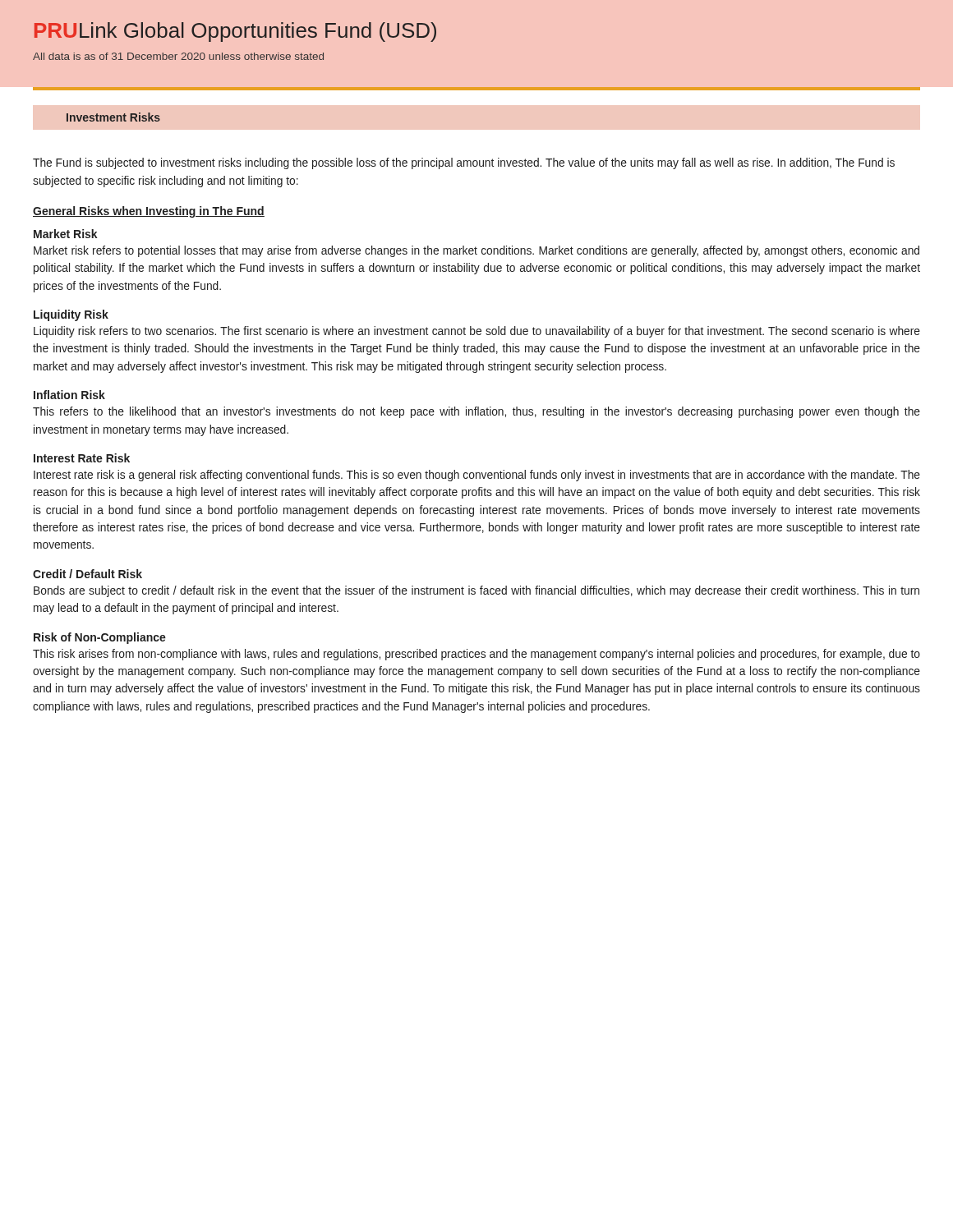Point to the block starting "Risk of Non-Compliance"
This screenshot has height=1232, width=953.
click(x=100, y=638)
